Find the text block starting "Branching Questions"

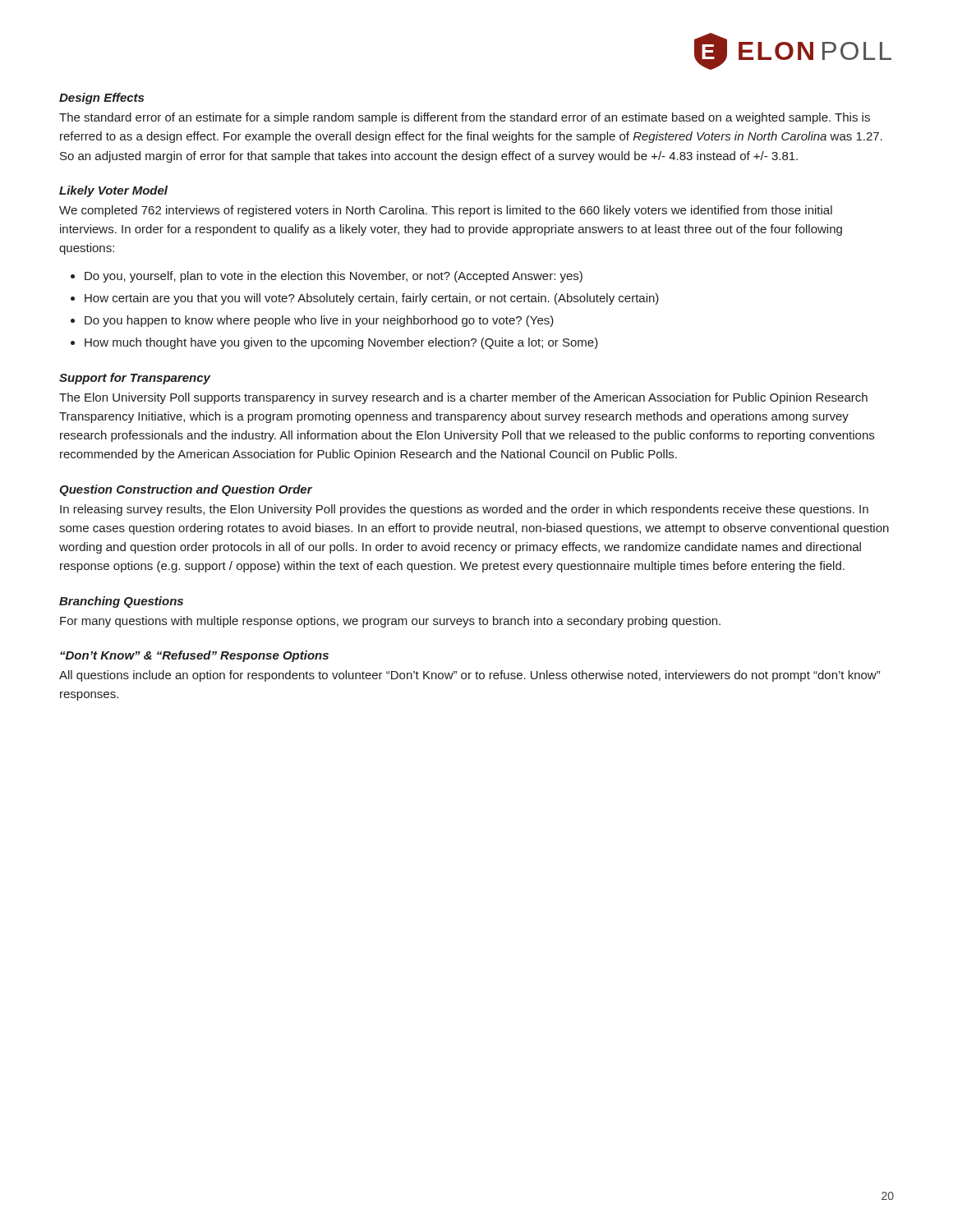(x=121, y=600)
